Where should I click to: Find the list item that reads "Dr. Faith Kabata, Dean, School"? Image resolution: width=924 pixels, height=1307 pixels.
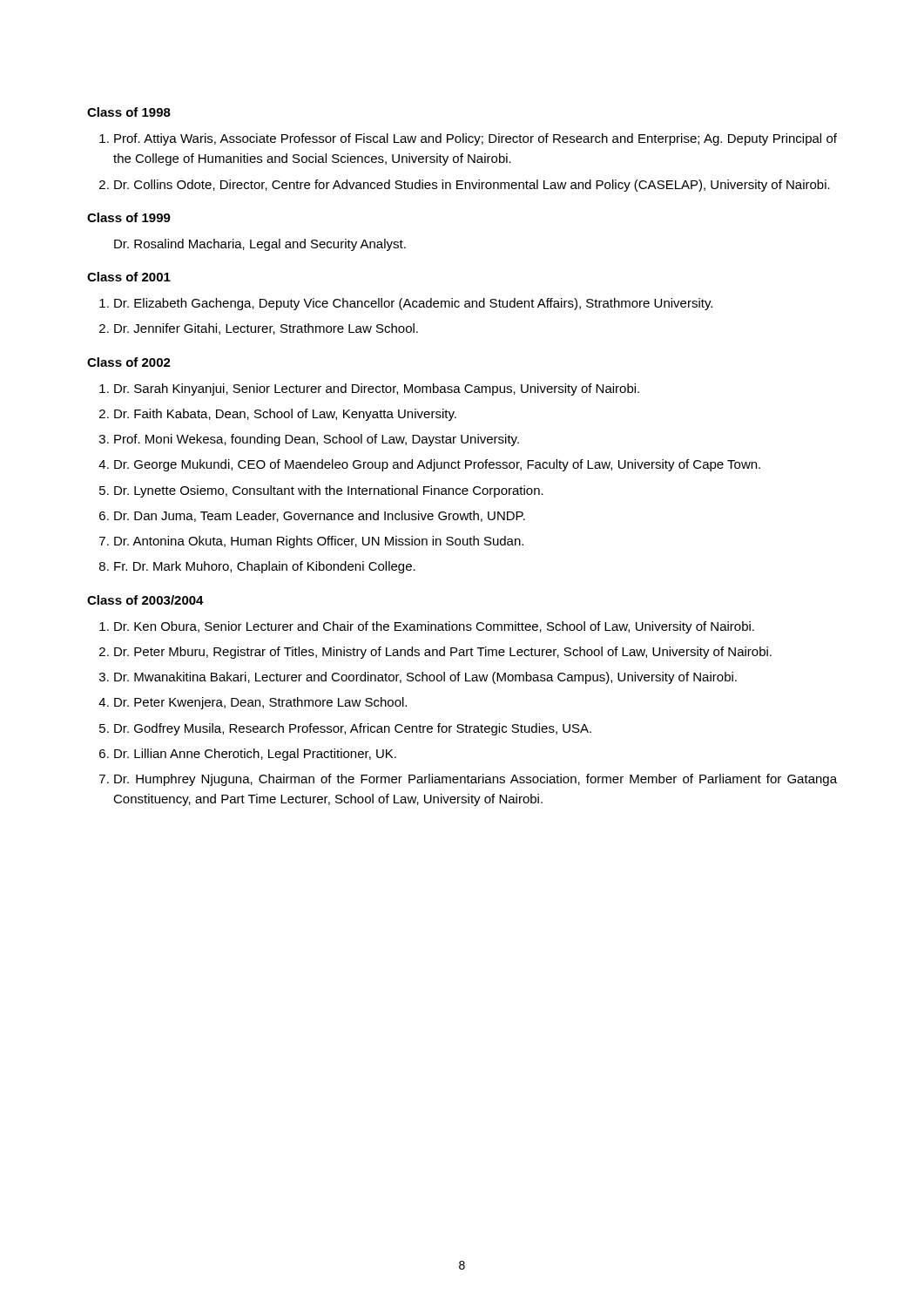[285, 413]
